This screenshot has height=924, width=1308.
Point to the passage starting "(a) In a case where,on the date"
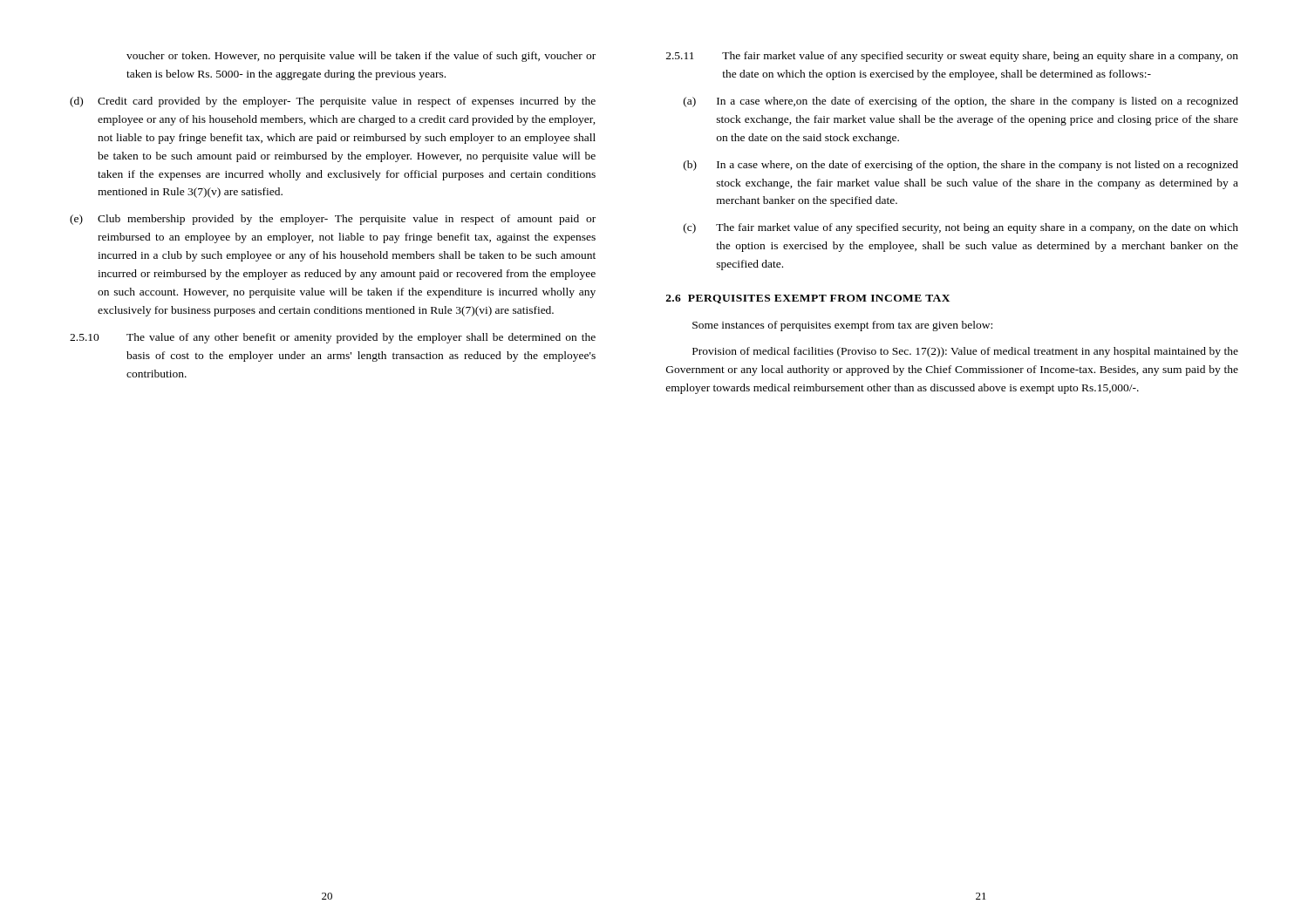pyautogui.click(x=961, y=120)
